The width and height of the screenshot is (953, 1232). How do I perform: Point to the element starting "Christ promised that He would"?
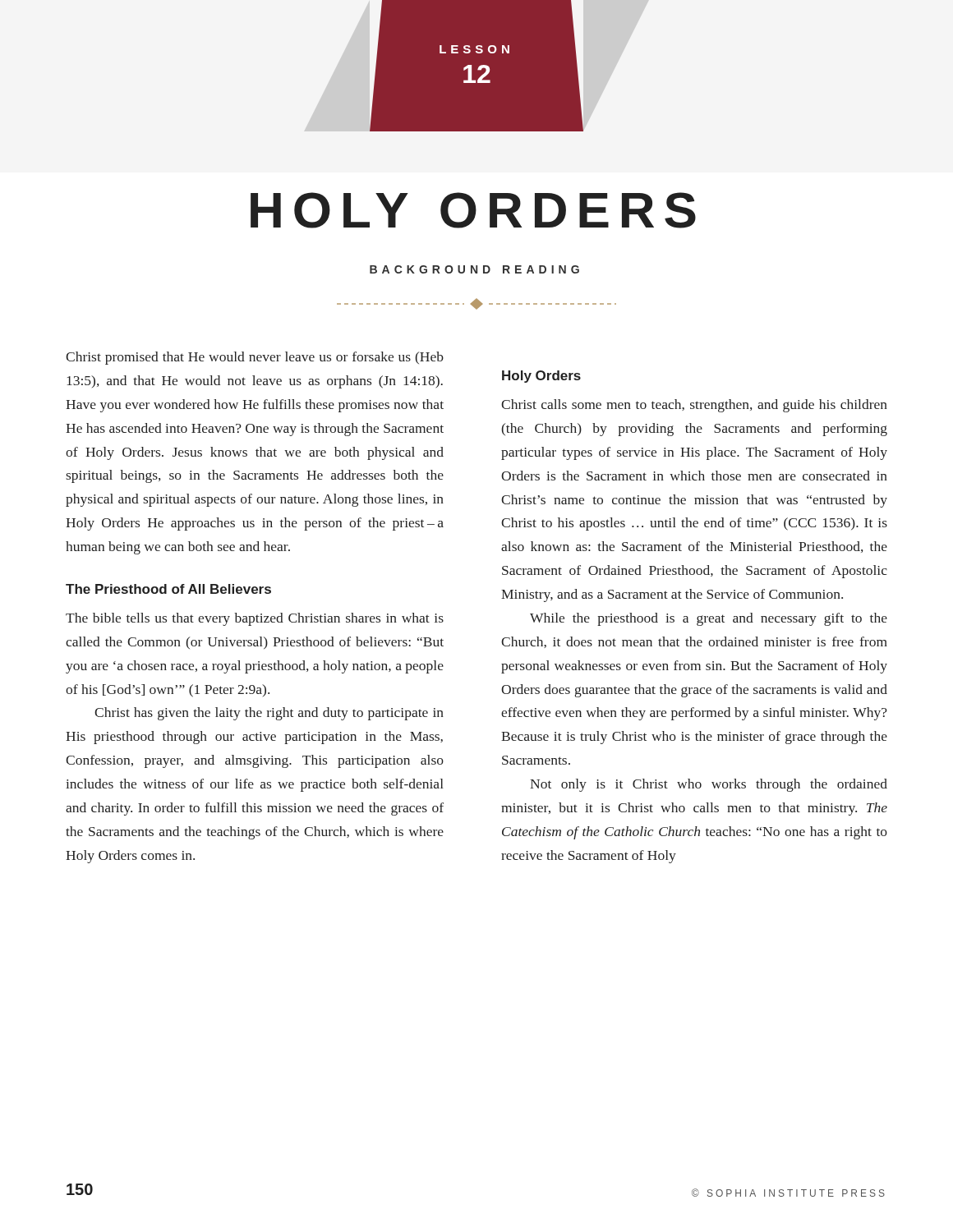[x=255, y=451]
